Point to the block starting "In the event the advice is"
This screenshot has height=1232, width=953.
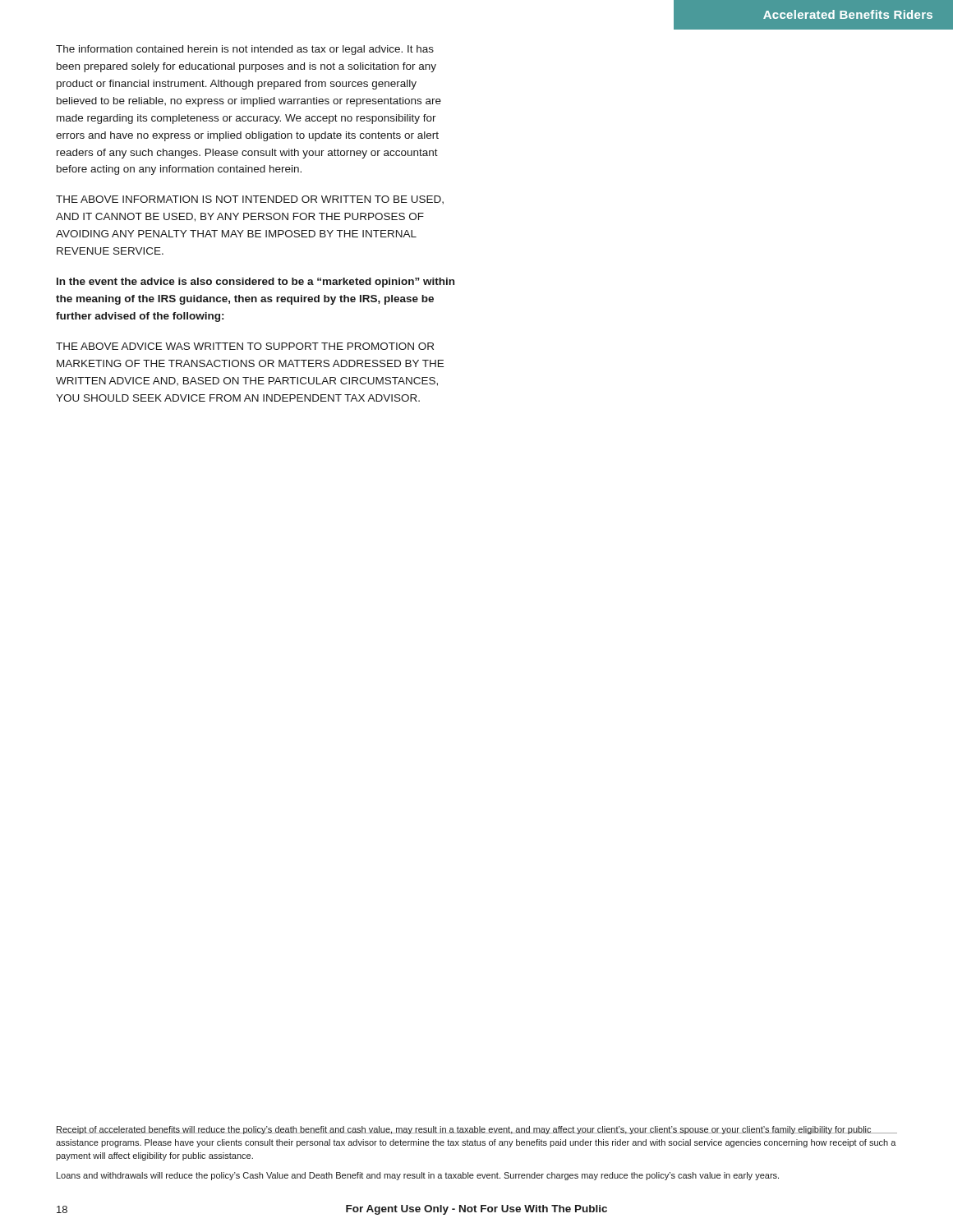tap(257, 299)
